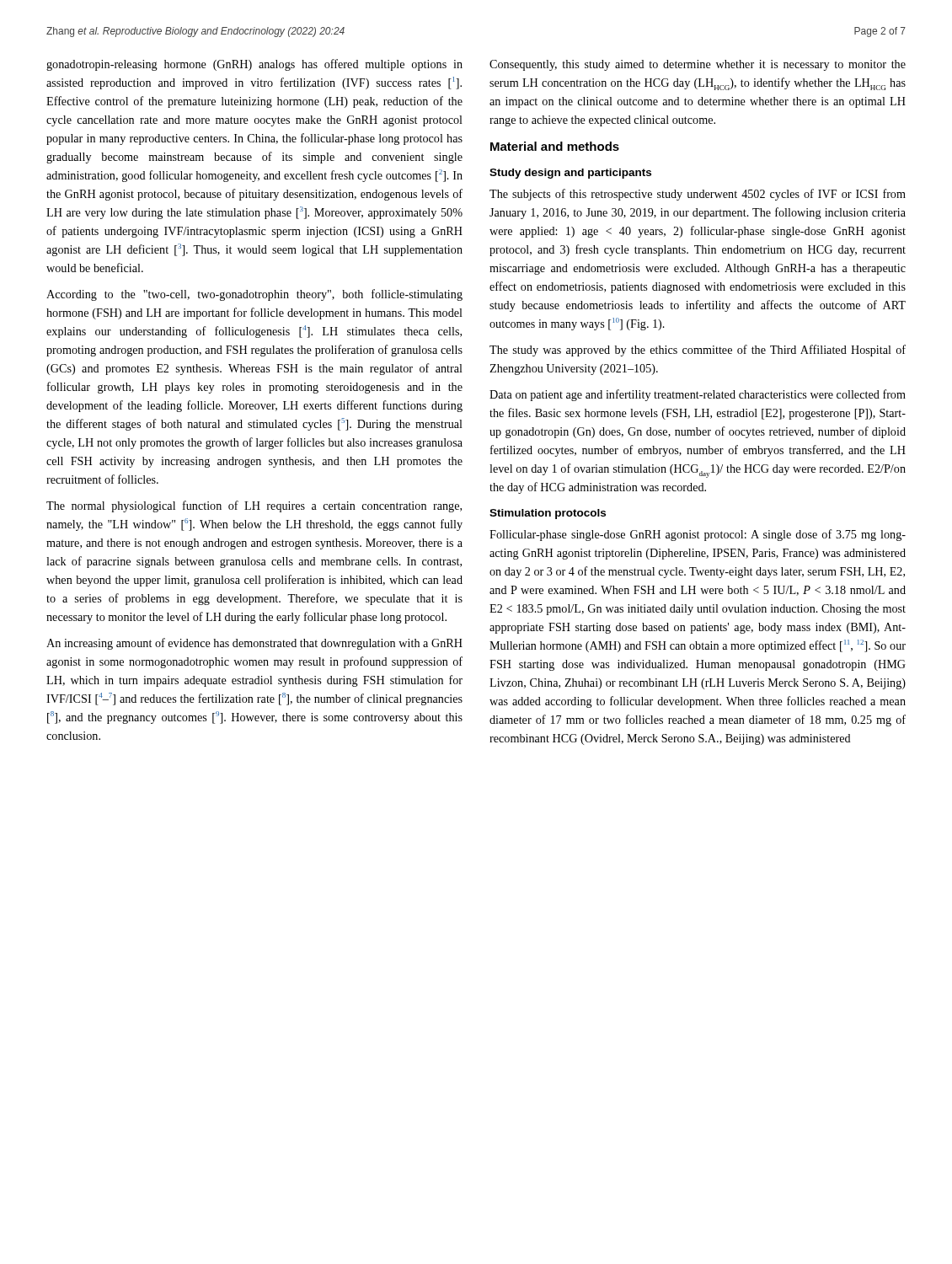Viewport: 952px width, 1264px height.
Task: Click on the text block that reads "gonadotropin-releasing hormone (GnRH) analogs has offered"
Action: [254, 166]
